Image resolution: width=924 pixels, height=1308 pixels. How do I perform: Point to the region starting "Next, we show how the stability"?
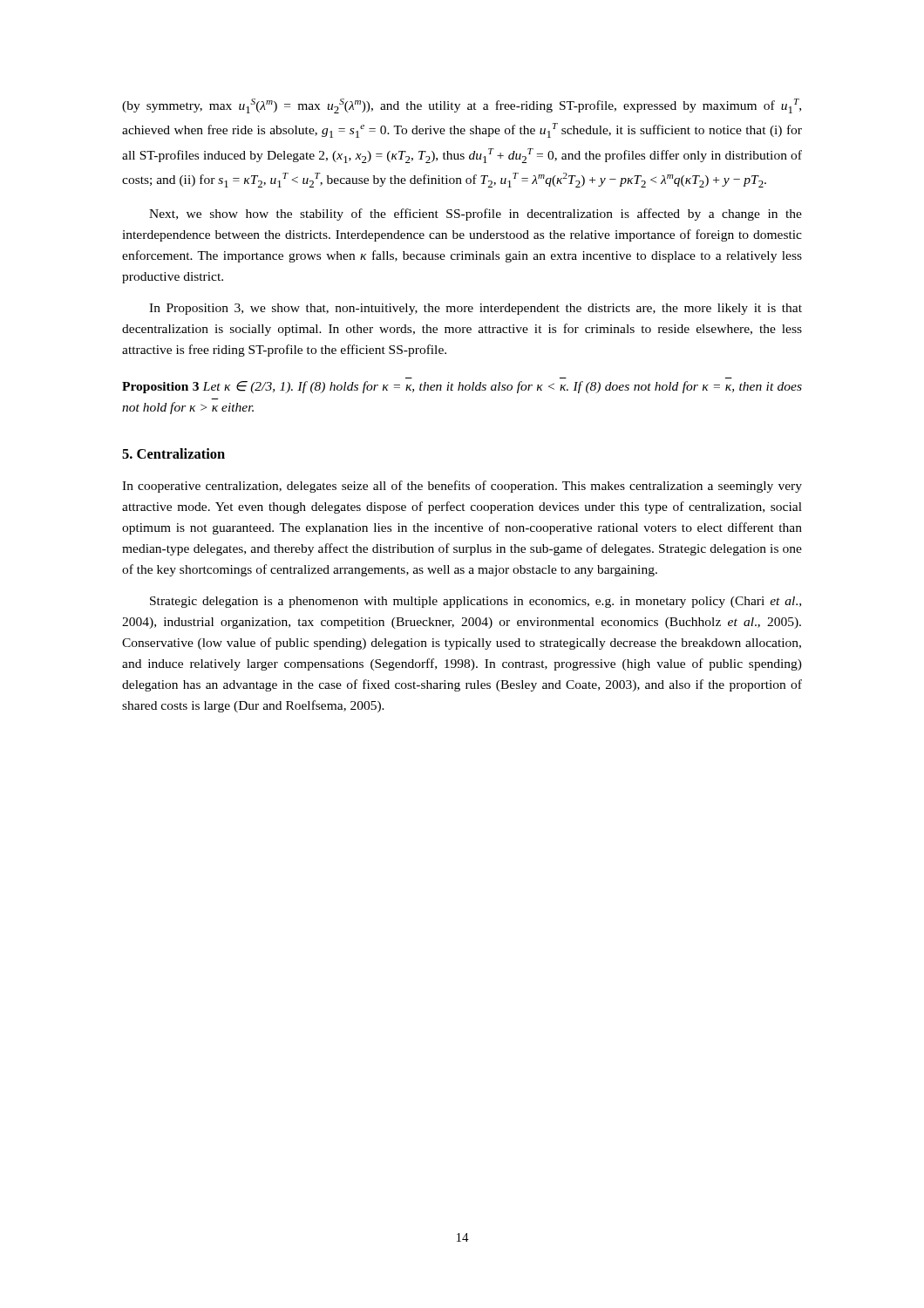(x=462, y=245)
